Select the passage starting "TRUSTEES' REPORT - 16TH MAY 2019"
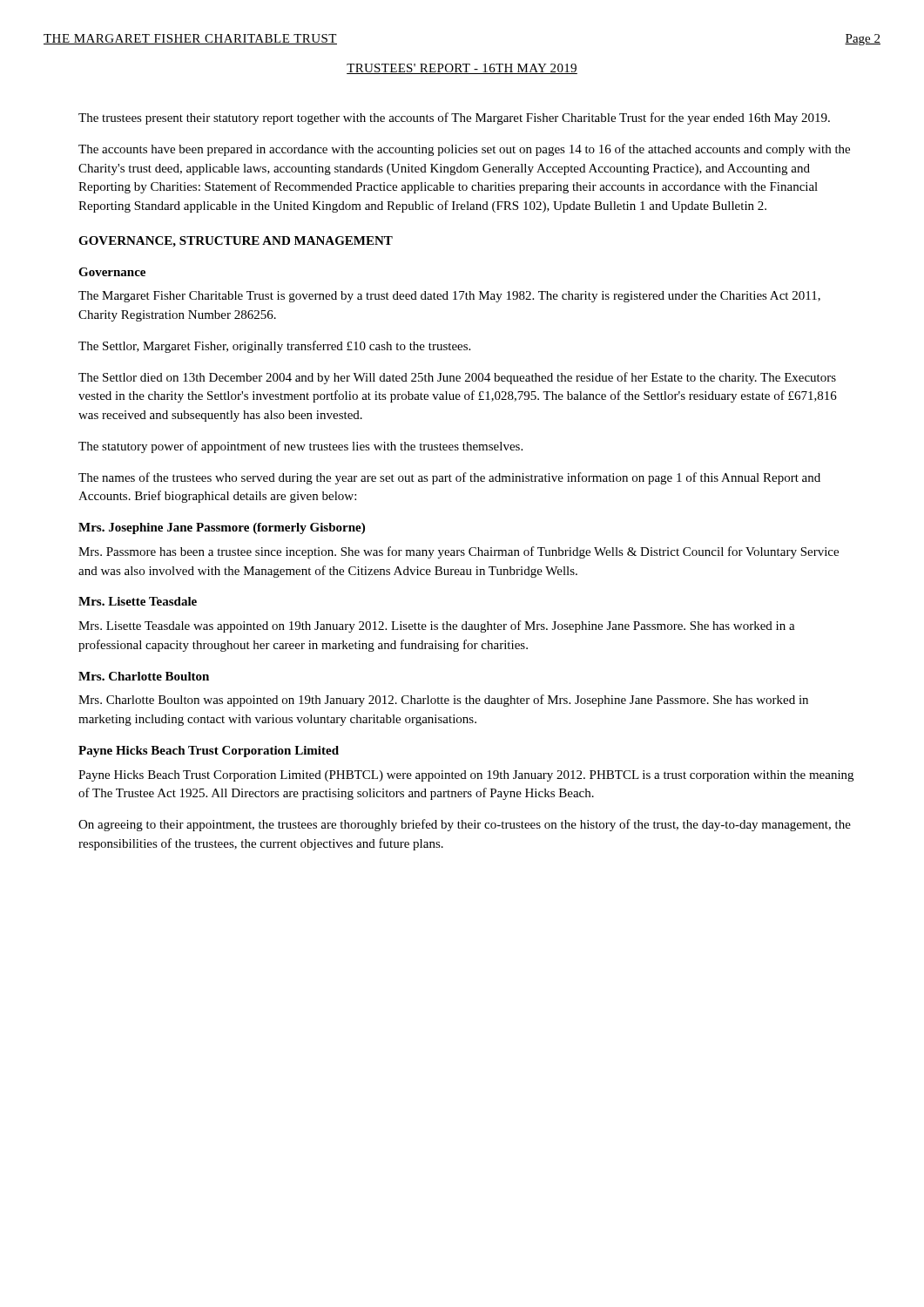The width and height of the screenshot is (924, 1307). (x=462, y=68)
